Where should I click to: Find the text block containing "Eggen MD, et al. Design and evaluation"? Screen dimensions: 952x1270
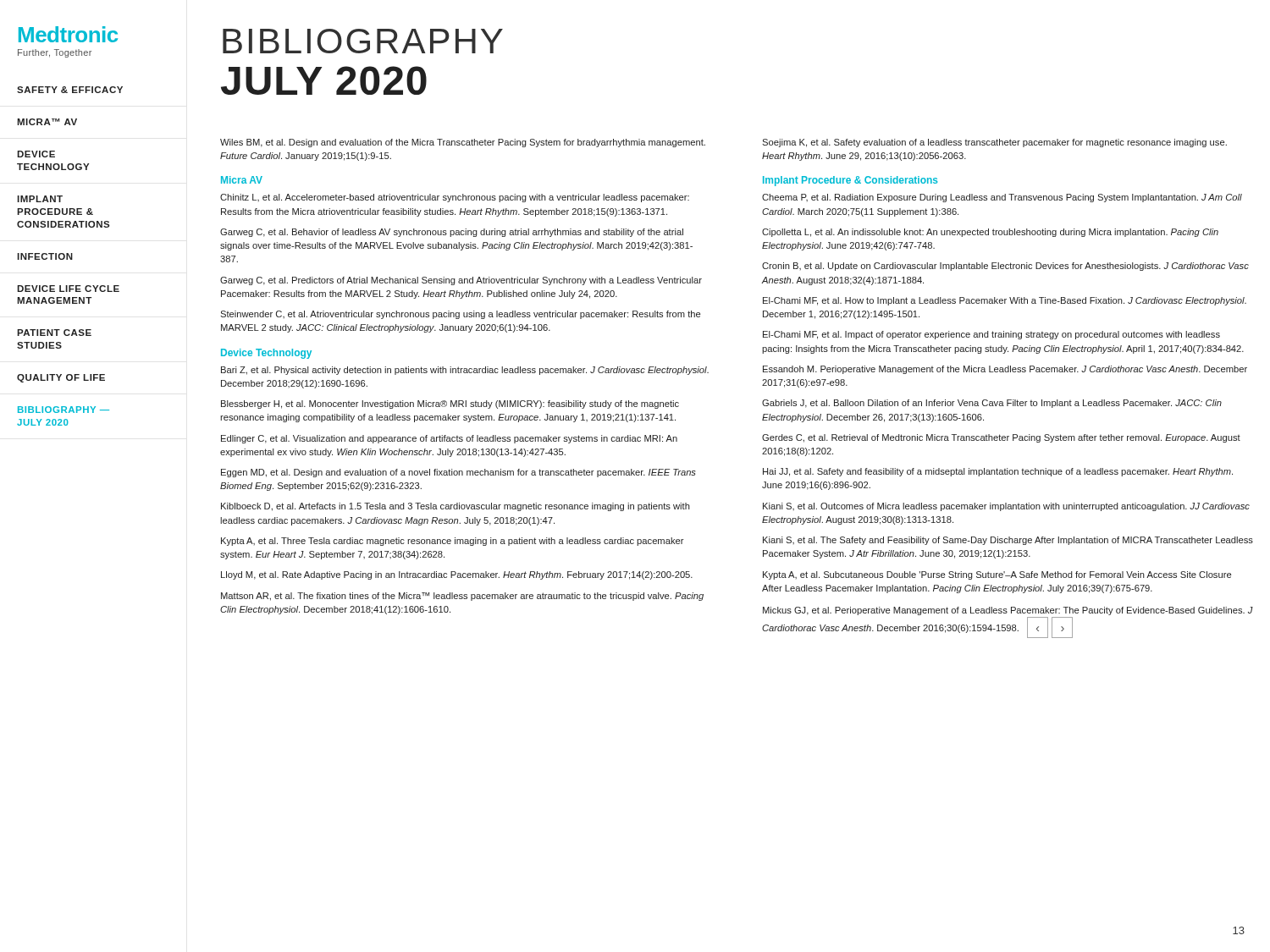[458, 479]
